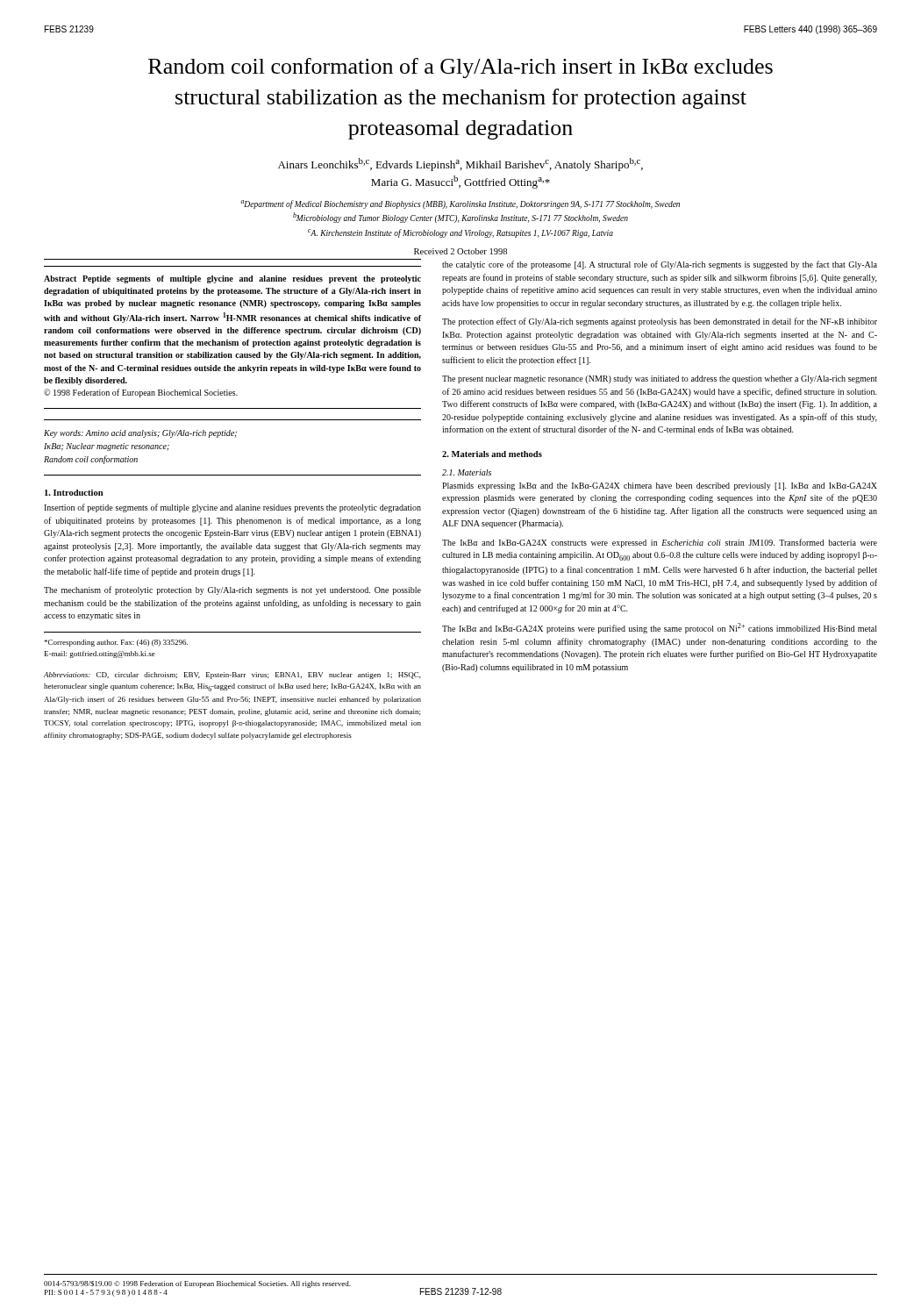This screenshot has width=921, height=1316.
Task: Point to "2.1. Materials"
Action: coord(467,472)
